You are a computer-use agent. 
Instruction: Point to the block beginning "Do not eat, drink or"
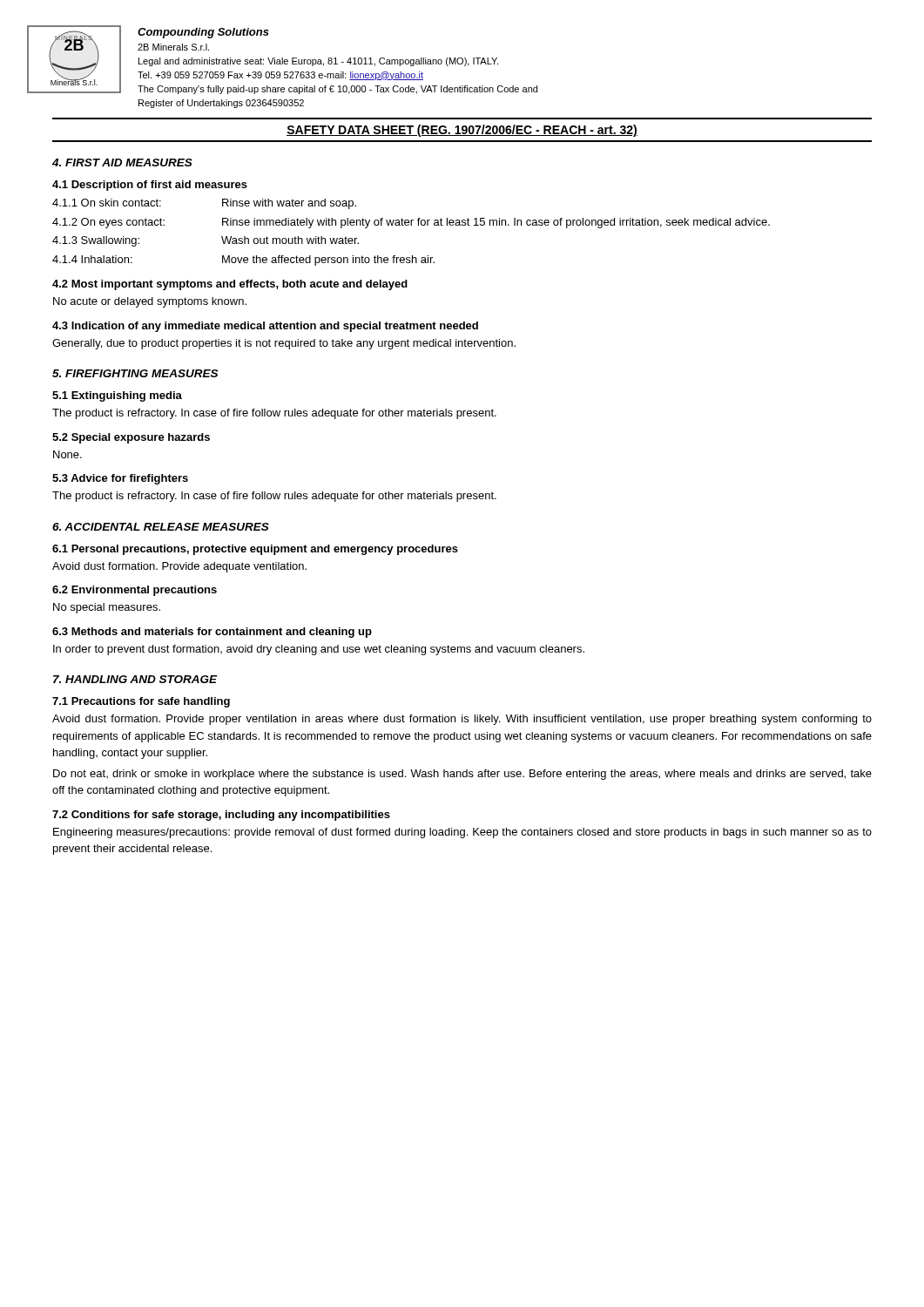coord(462,781)
